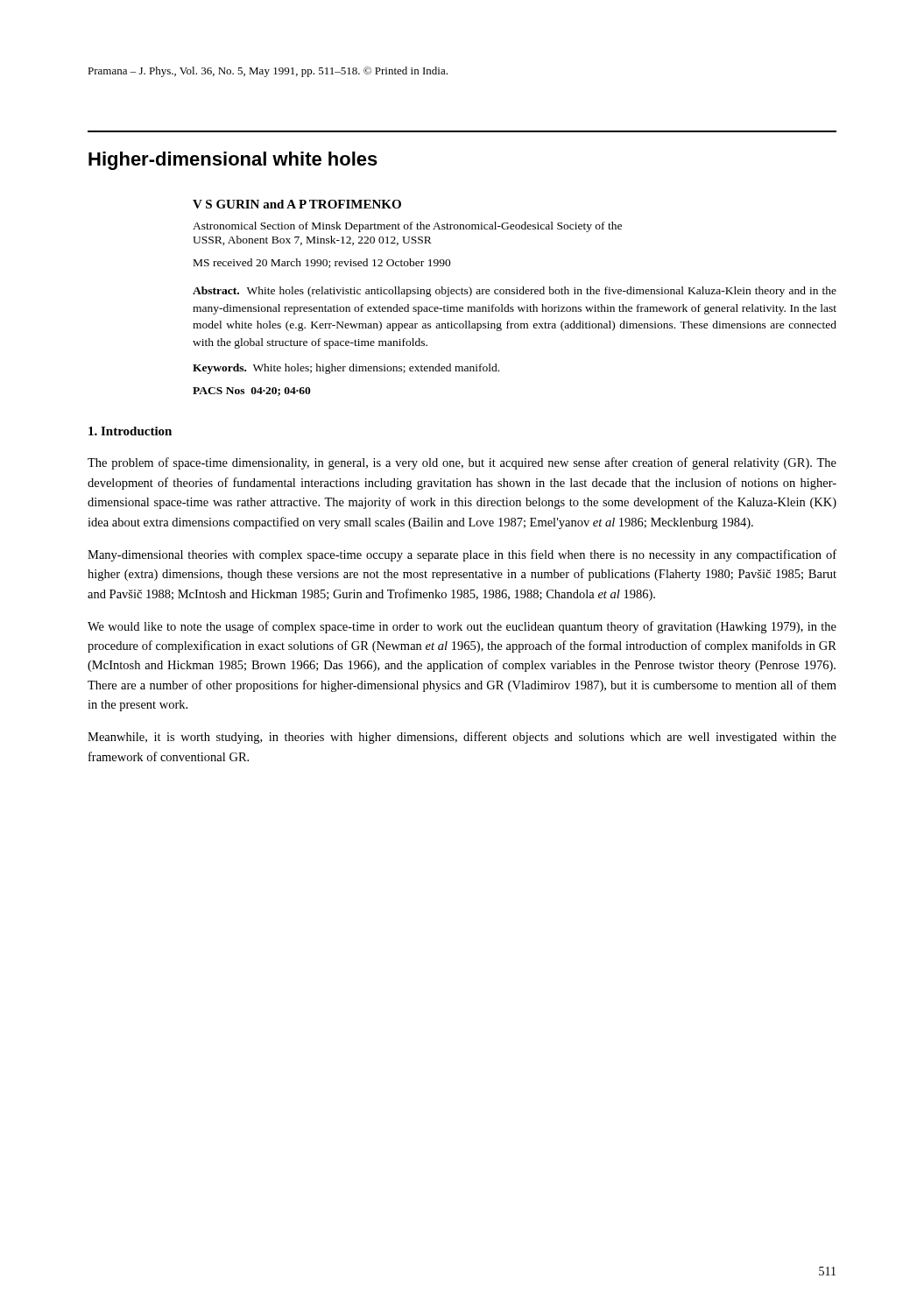Click on the passage starting "The problem of"
The width and height of the screenshot is (924, 1314).
[462, 492]
